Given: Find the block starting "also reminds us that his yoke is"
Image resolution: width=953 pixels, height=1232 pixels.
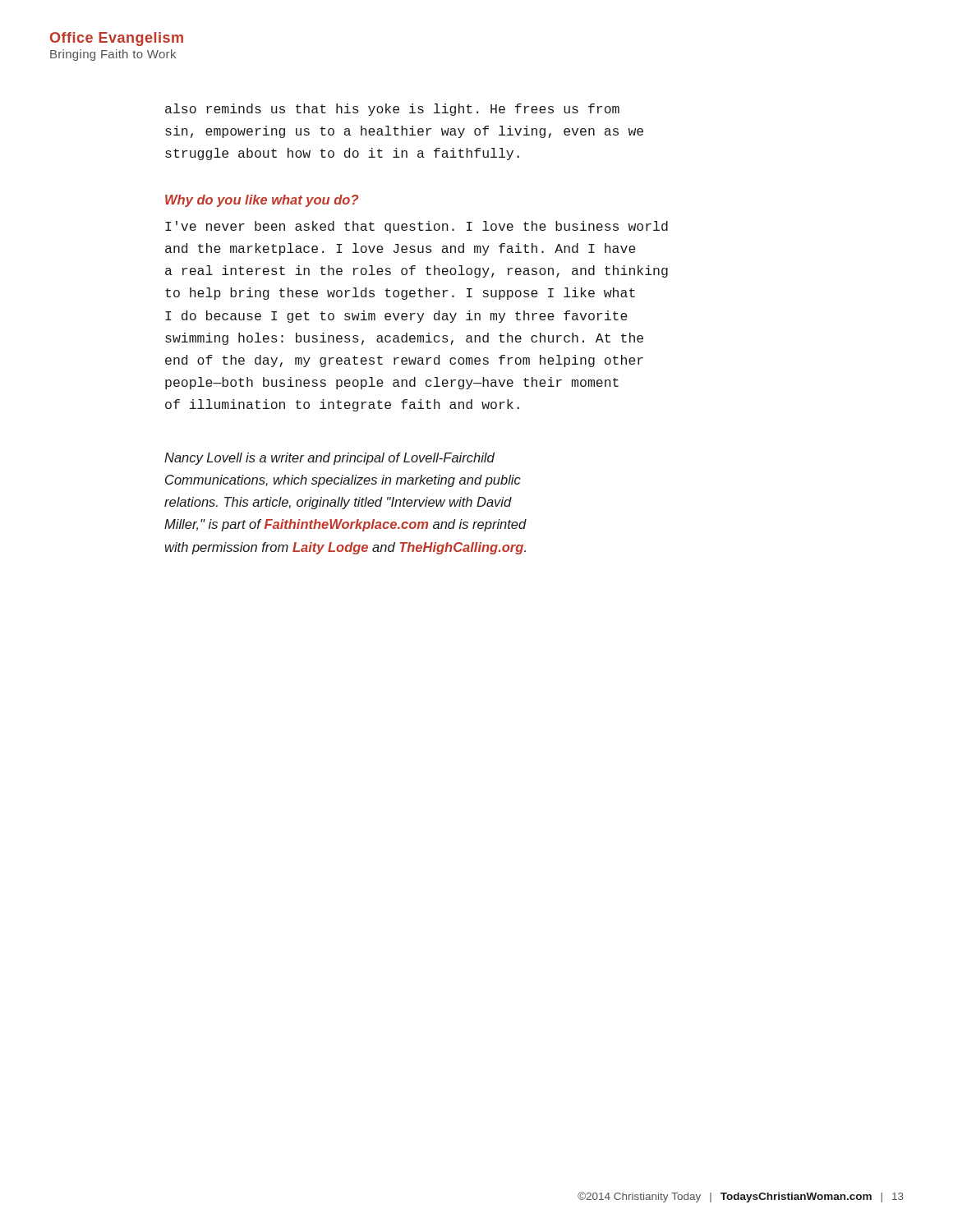Looking at the screenshot, I should coord(404,132).
